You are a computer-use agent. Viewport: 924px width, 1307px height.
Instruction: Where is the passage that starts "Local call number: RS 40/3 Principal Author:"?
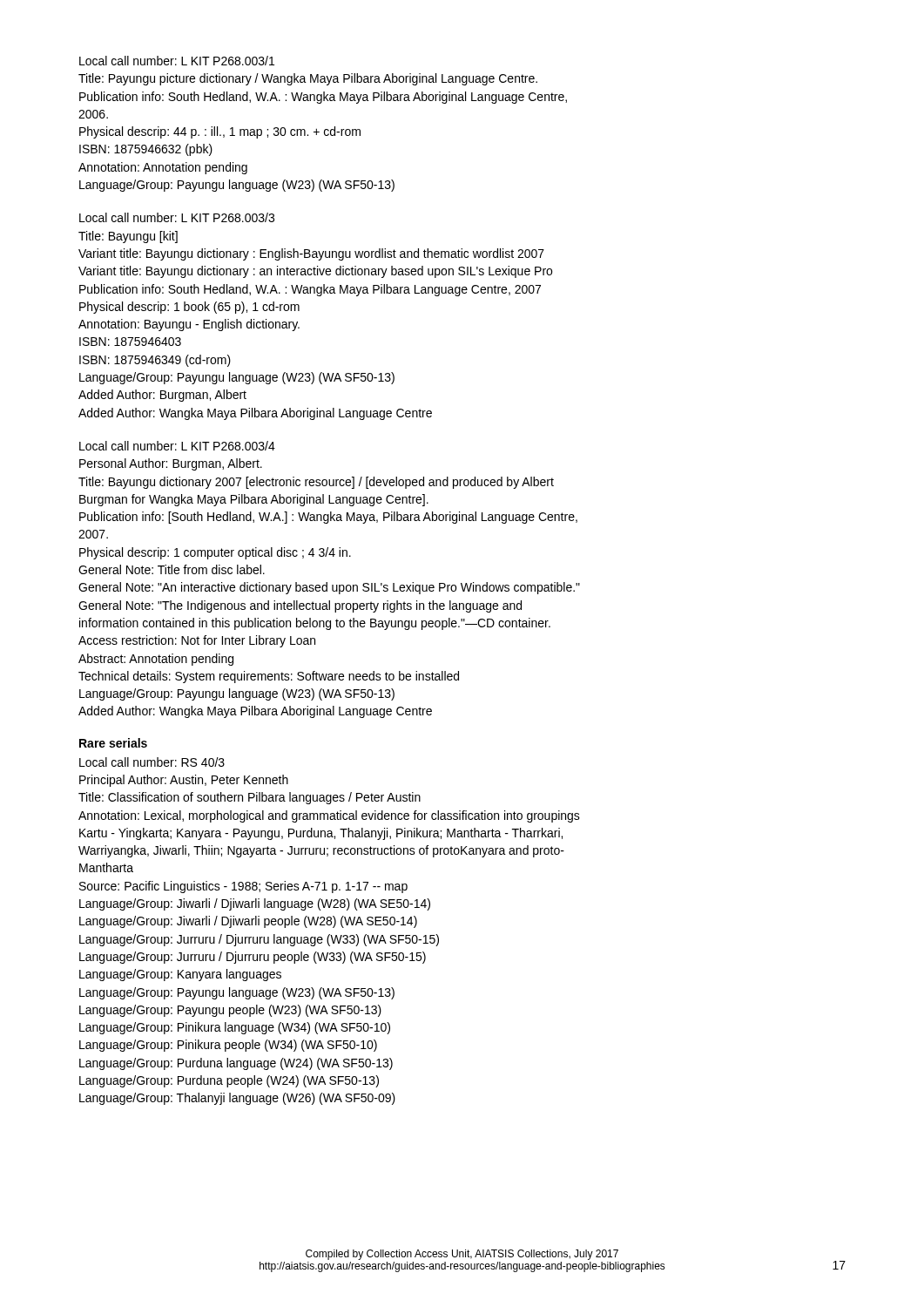(329, 930)
